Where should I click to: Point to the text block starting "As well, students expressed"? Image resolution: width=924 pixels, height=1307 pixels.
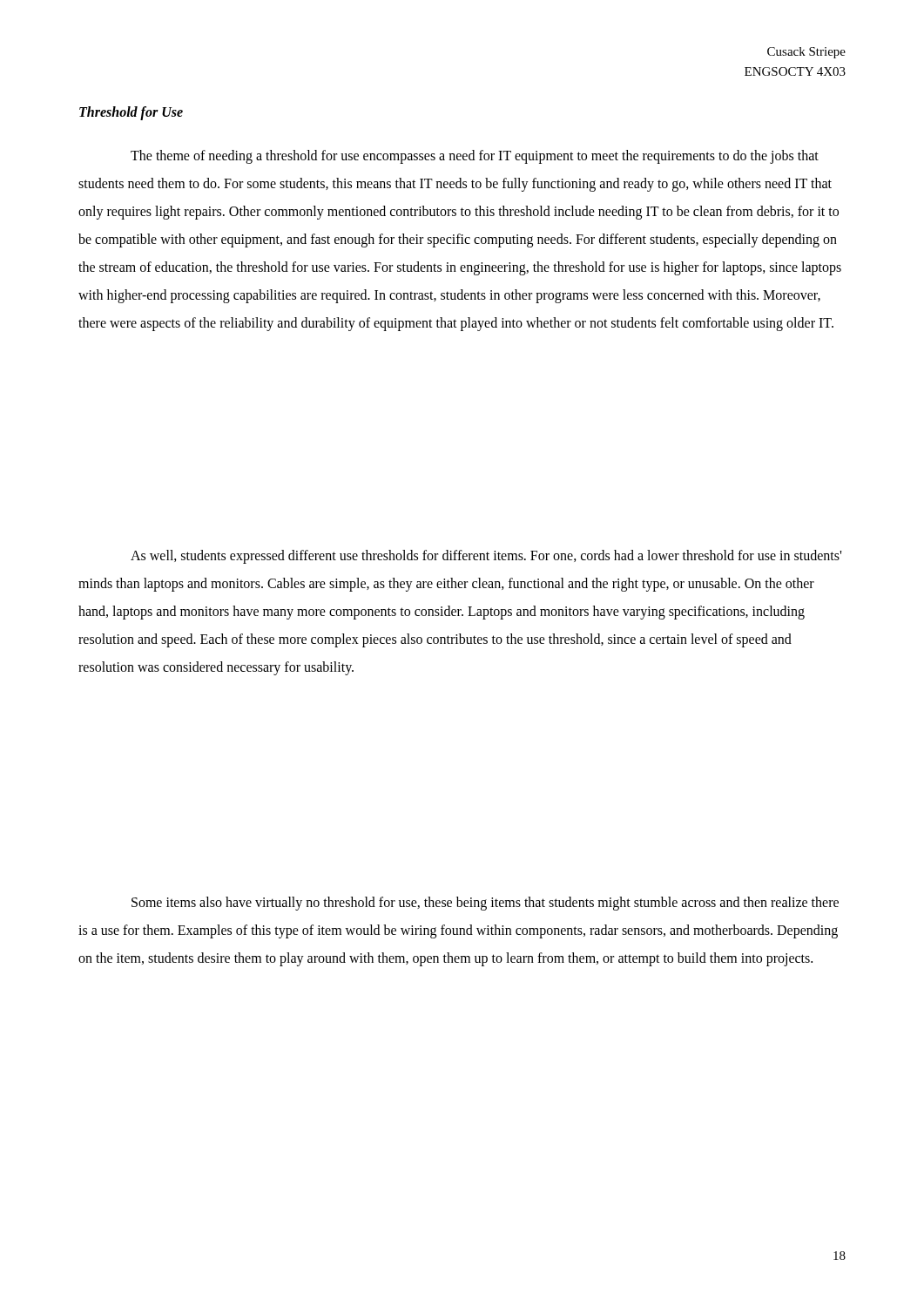460,611
